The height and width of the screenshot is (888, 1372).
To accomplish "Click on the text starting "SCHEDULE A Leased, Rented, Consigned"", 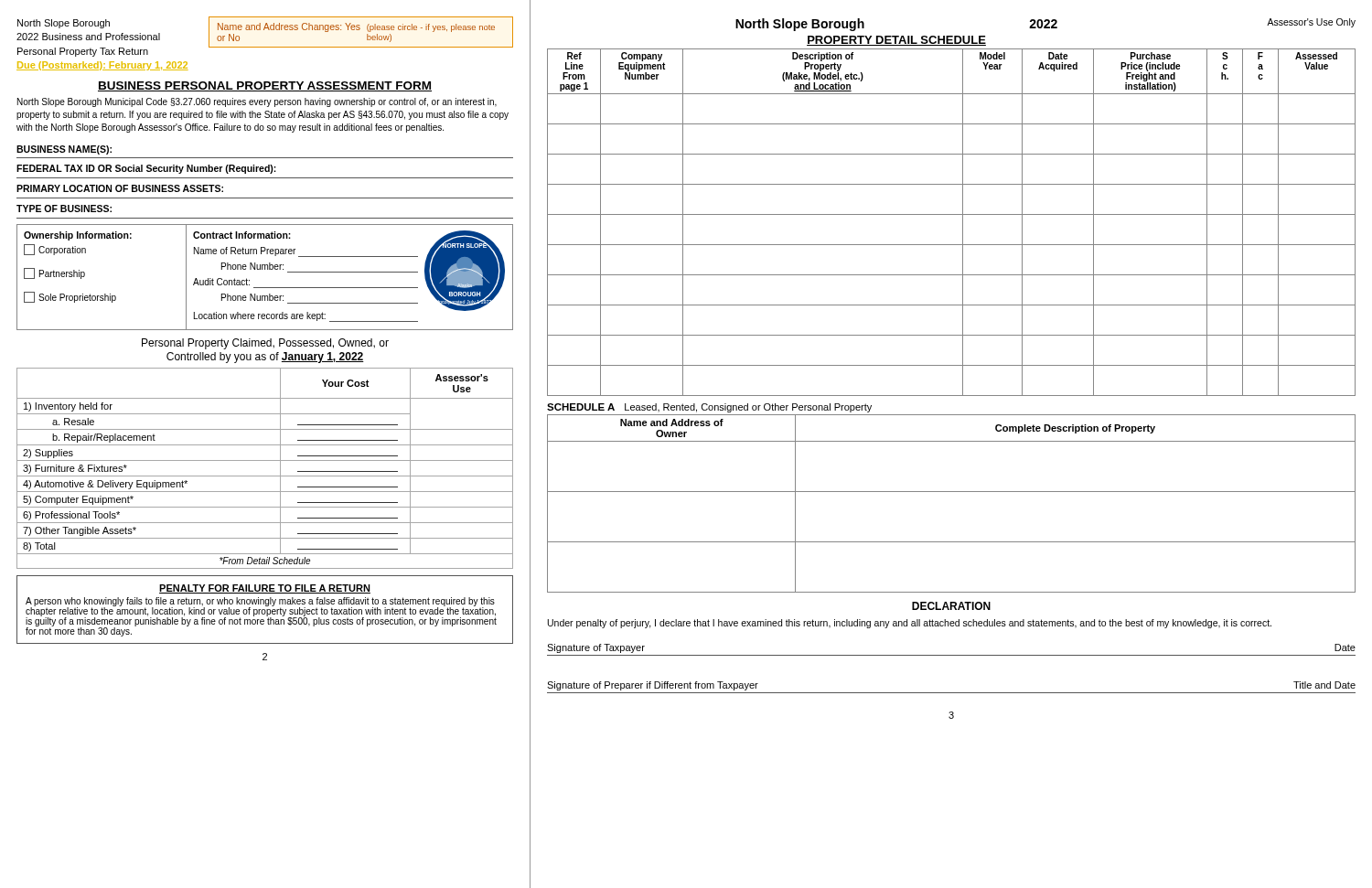I will [709, 407].
